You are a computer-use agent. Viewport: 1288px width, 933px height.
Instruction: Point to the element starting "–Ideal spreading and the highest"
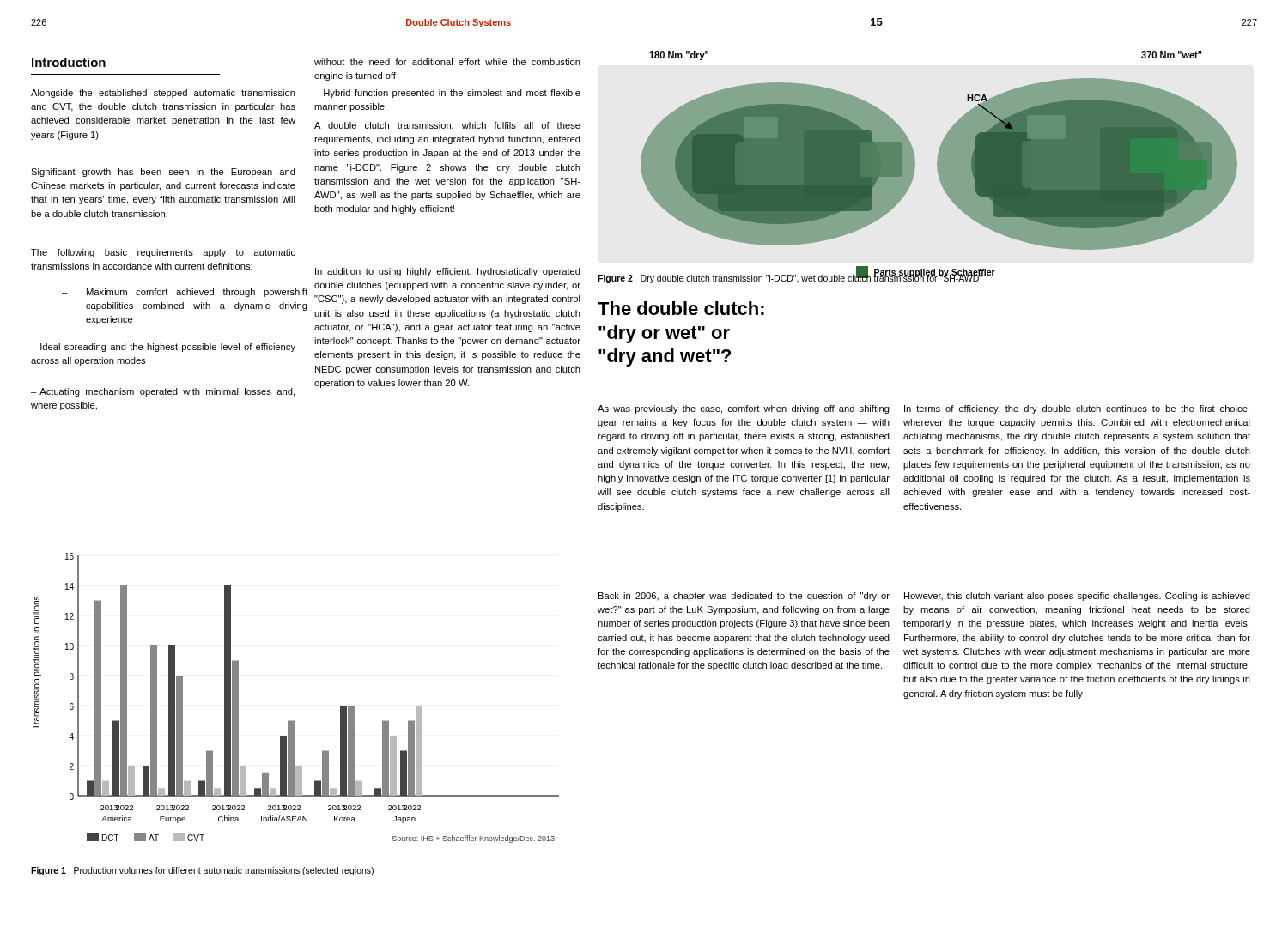coord(163,353)
